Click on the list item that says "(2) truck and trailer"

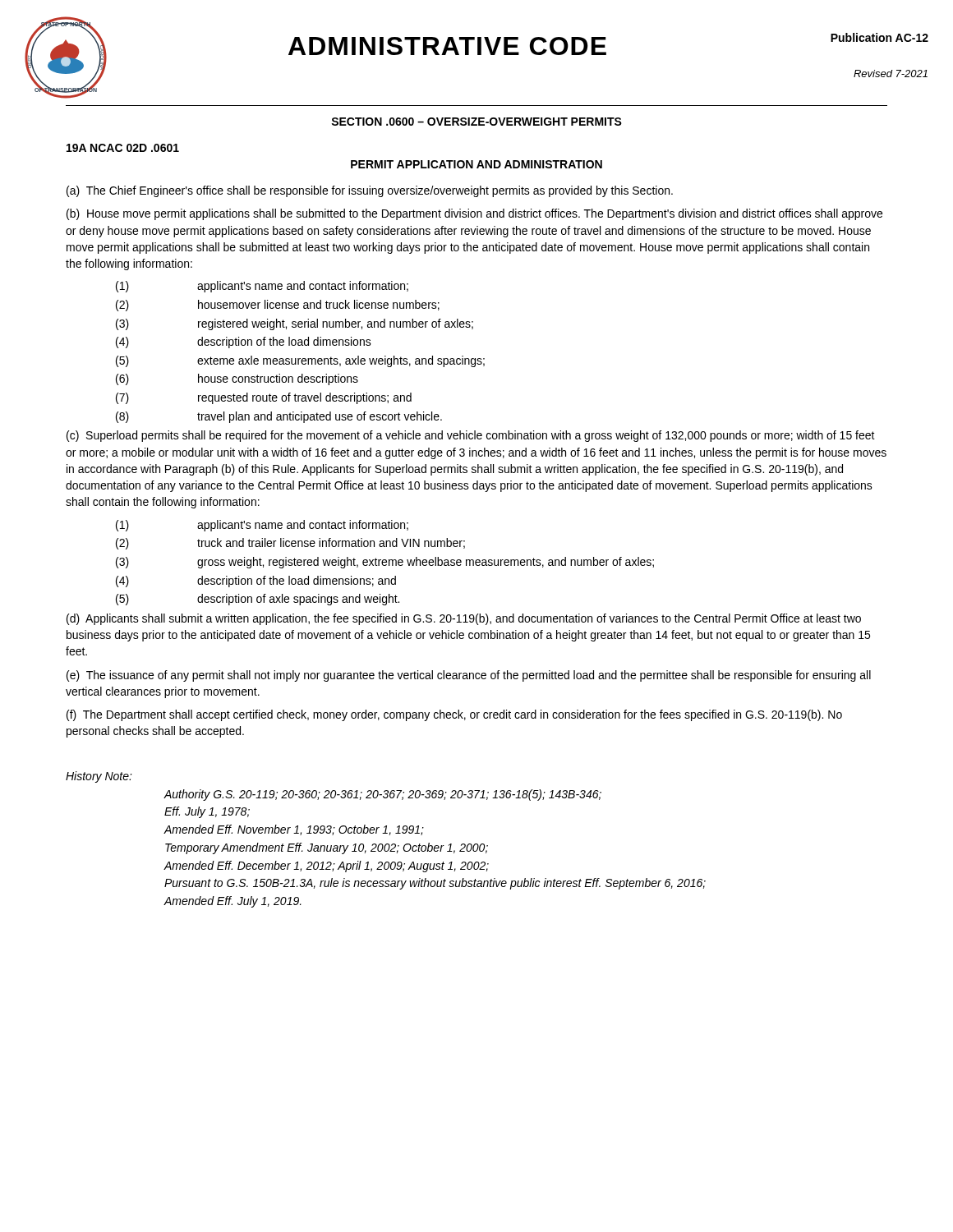[476, 544]
